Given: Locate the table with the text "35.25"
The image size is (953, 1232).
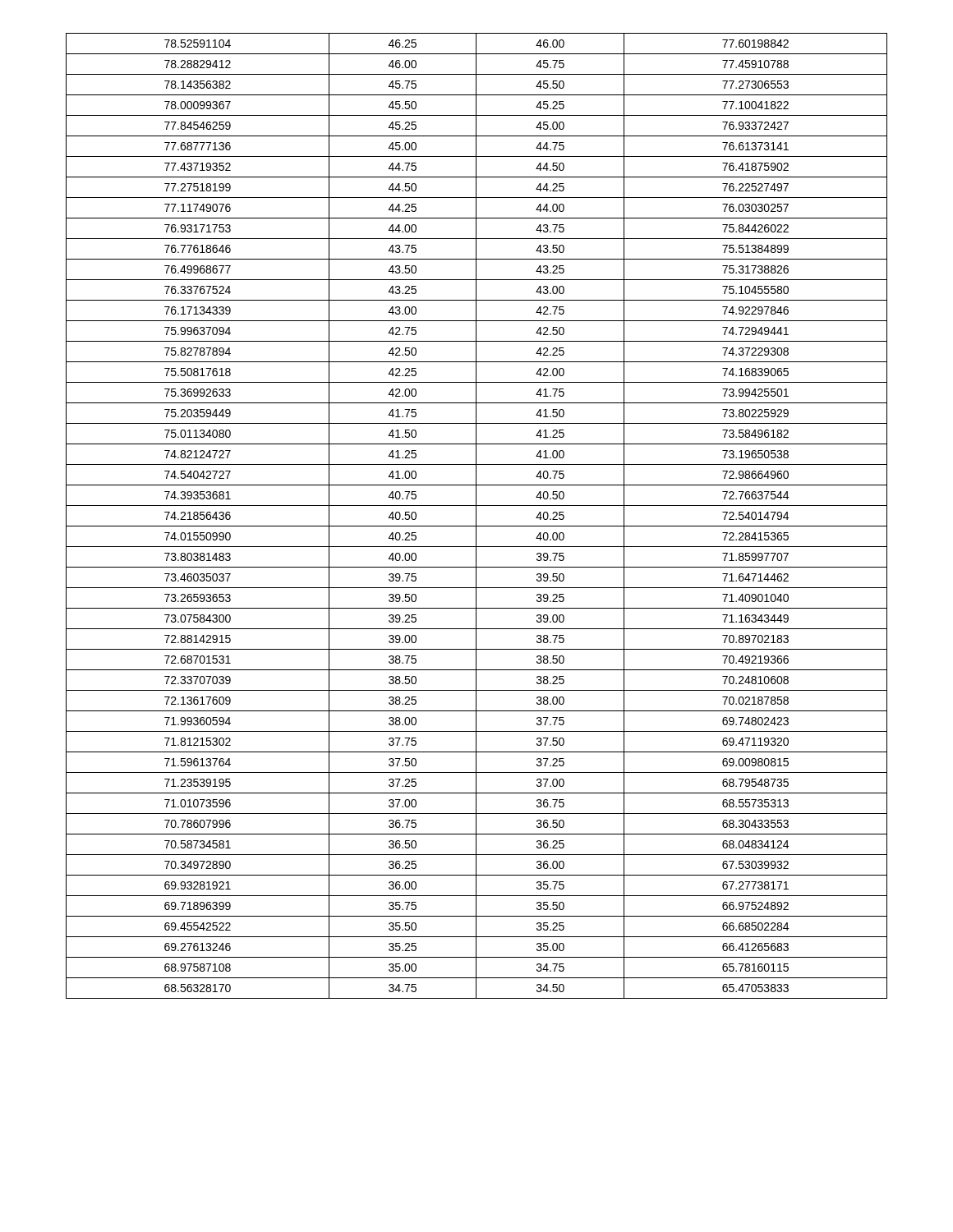Looking at the screenshot, I should click(x=476, y=516).
